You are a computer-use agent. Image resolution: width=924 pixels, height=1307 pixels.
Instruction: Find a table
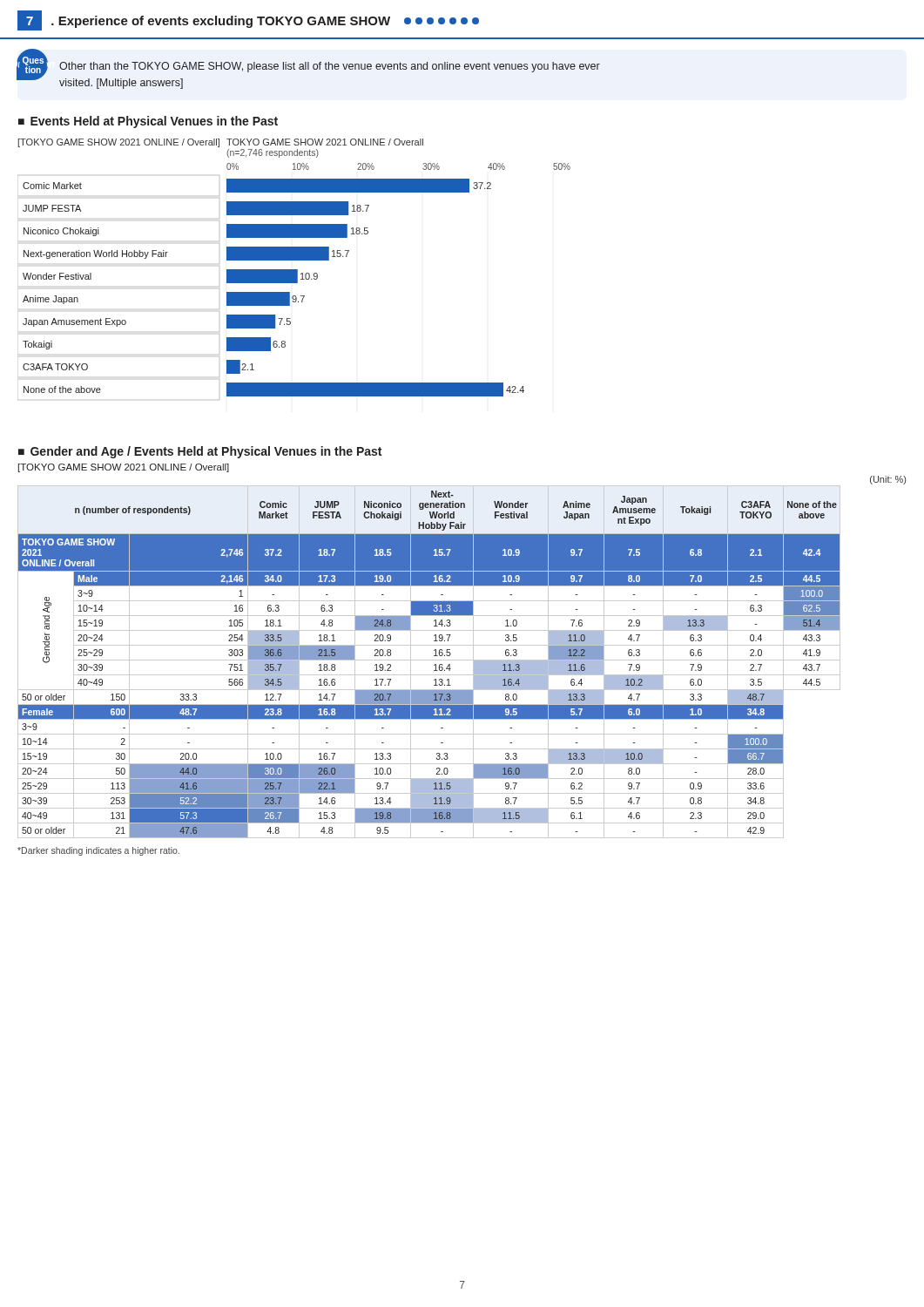click(x=462, y=661)
